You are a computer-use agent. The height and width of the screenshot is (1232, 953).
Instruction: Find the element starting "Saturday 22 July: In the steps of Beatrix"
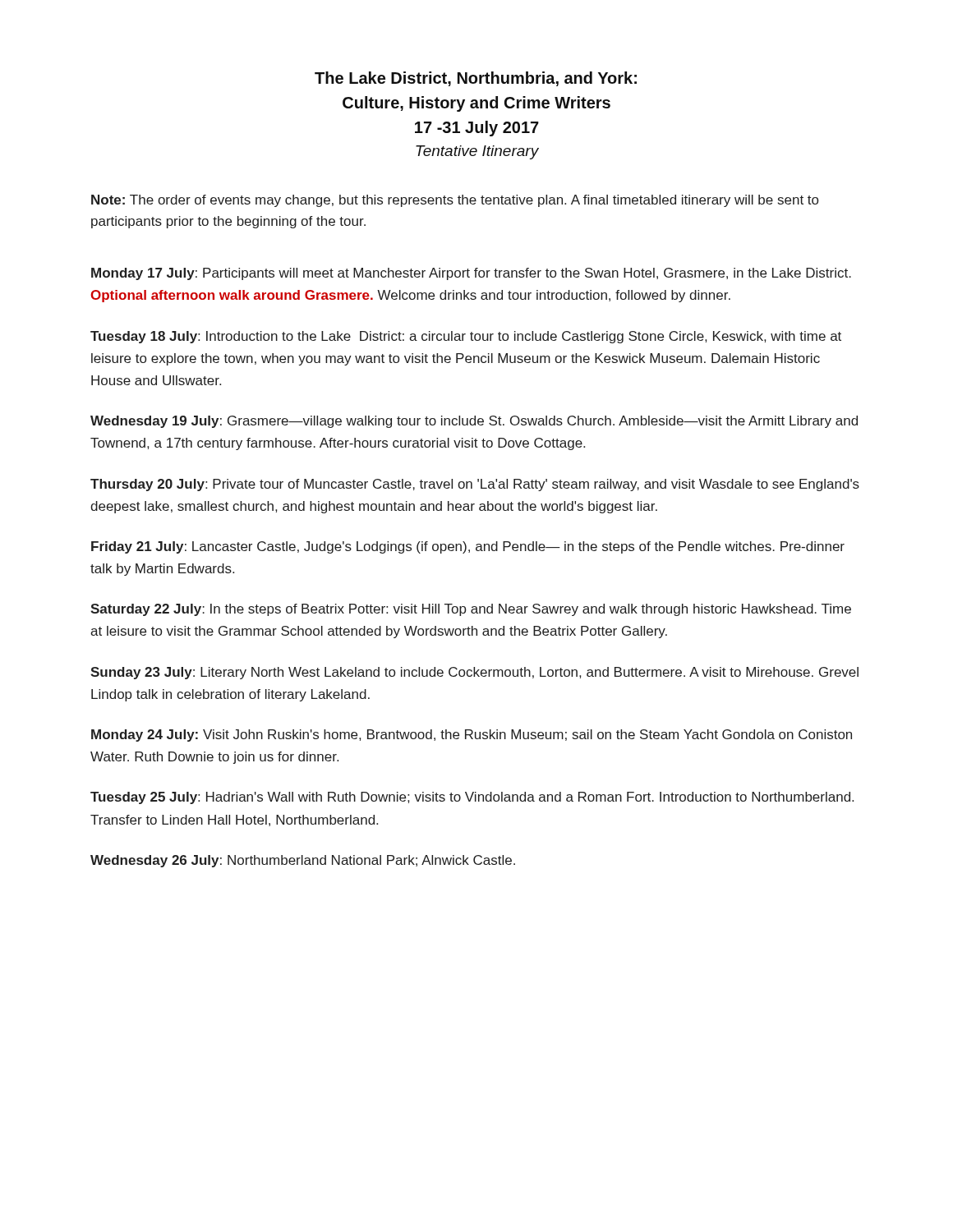tap(471, 620)
